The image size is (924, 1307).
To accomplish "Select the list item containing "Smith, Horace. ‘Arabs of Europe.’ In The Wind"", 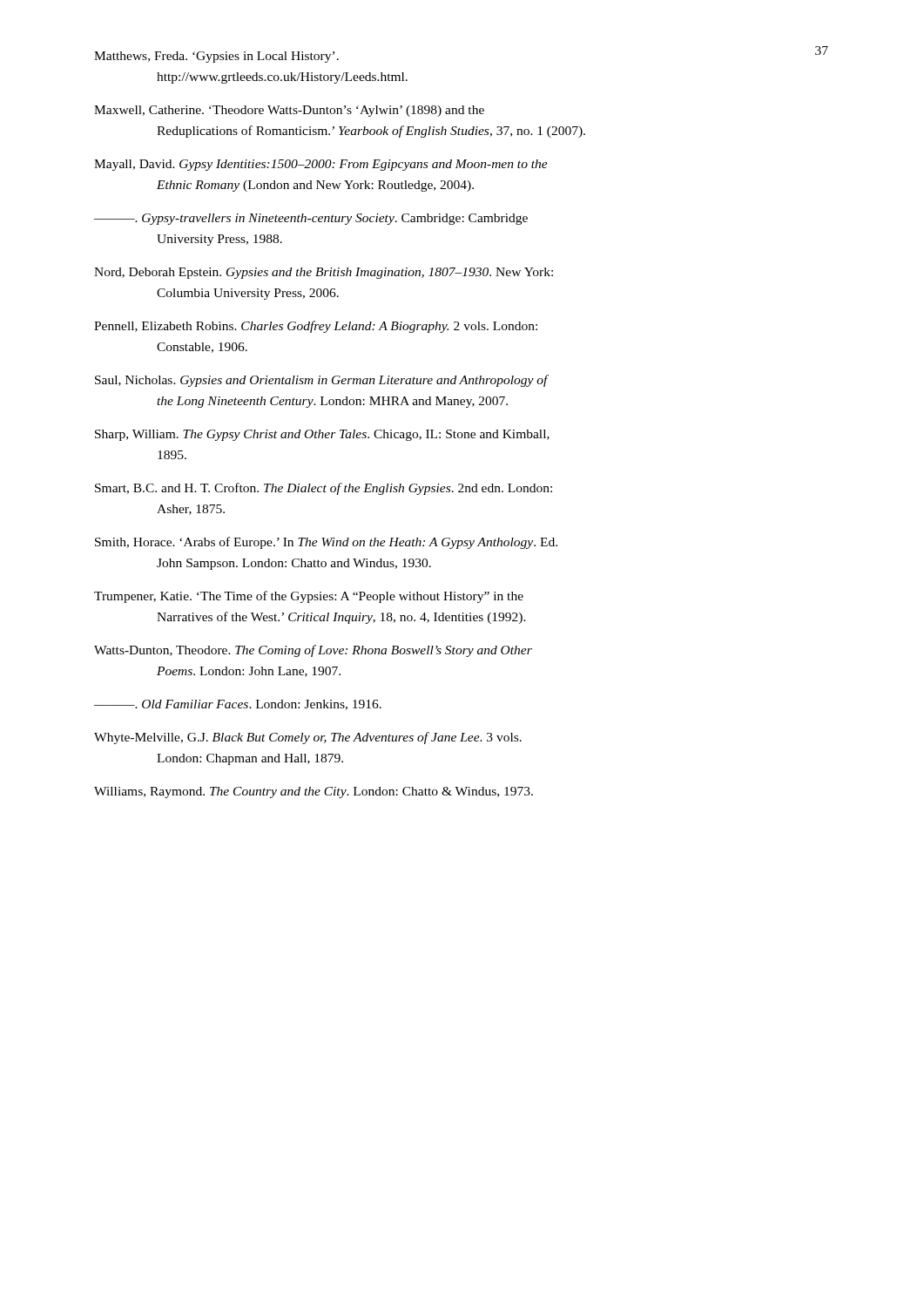I will pyautogui.click(x=462, y=553).
